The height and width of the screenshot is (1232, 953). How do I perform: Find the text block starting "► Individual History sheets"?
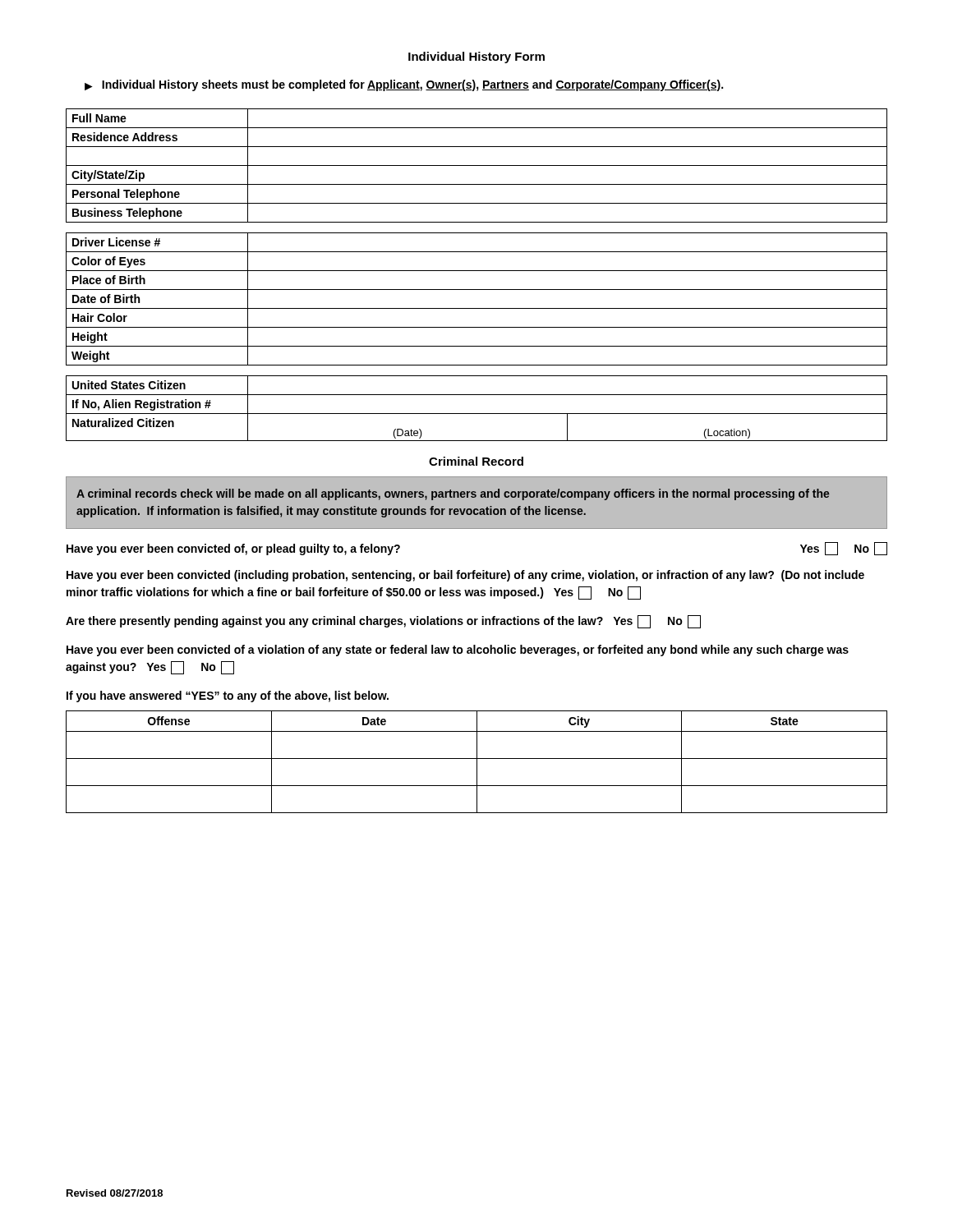click(x=403, y=86)
